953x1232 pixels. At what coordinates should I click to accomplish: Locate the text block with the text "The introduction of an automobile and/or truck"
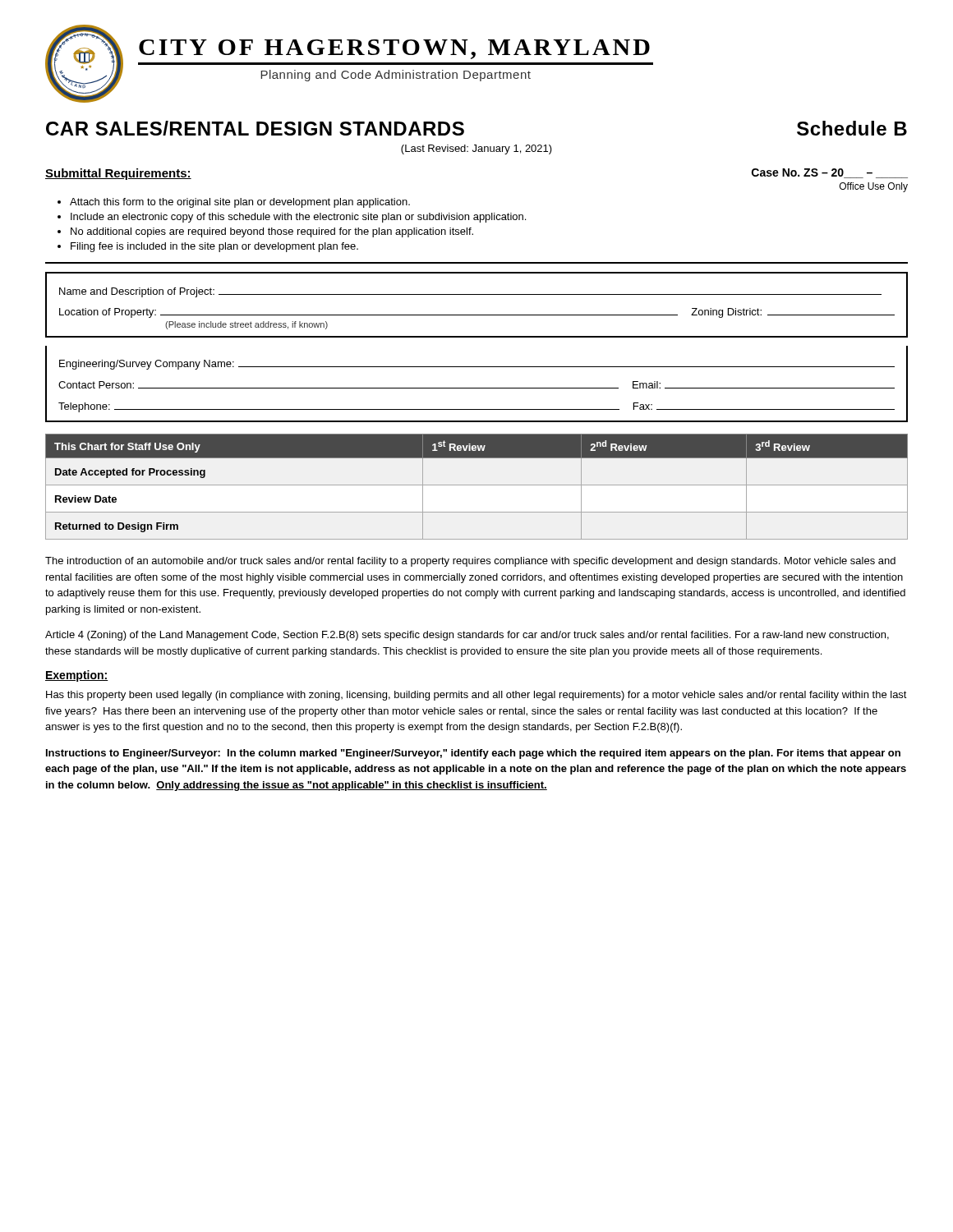pyautogui.click(x=475, y=585)
